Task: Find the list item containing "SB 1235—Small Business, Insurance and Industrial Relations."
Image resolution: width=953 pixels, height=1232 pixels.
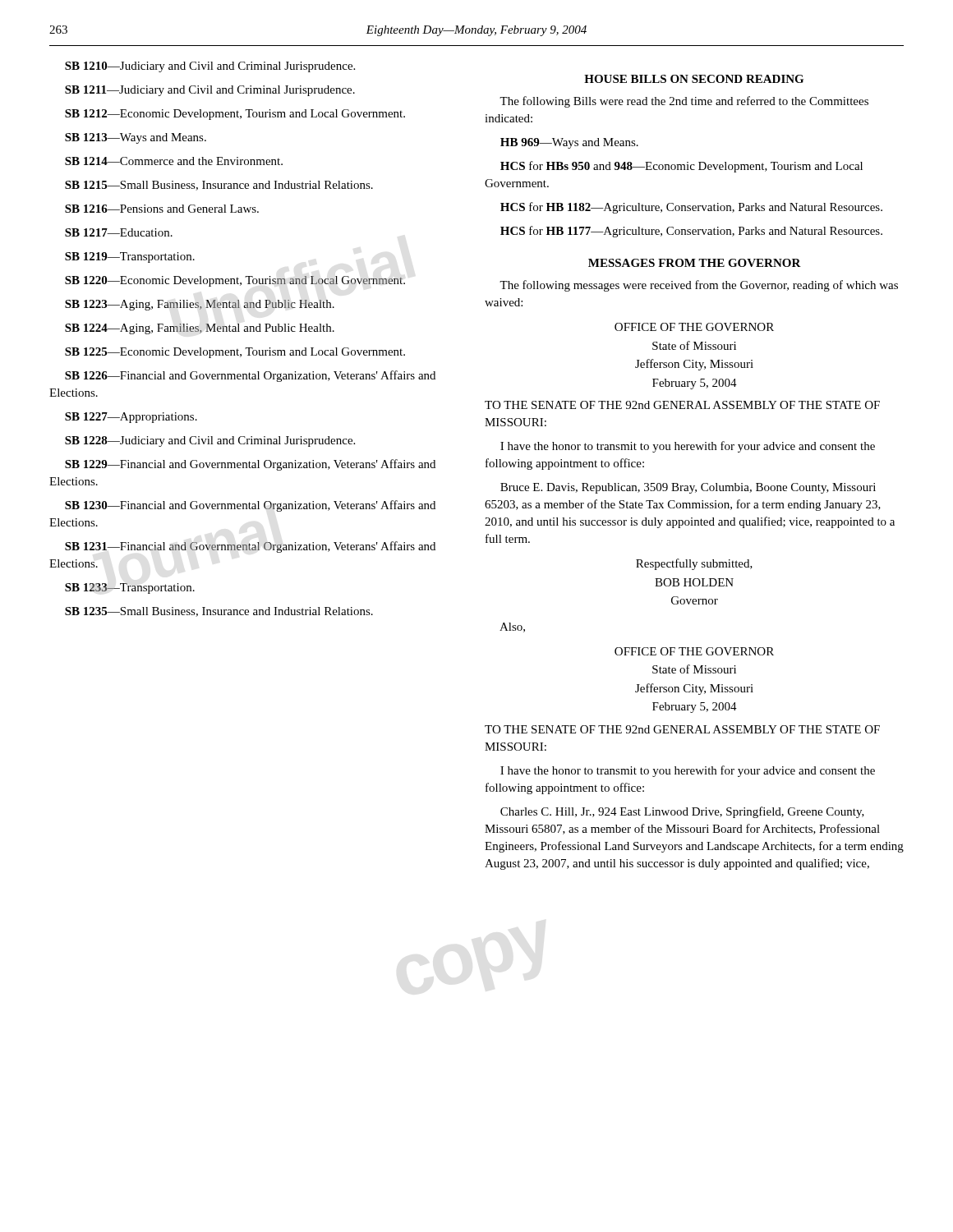Action: pos(211,611)
